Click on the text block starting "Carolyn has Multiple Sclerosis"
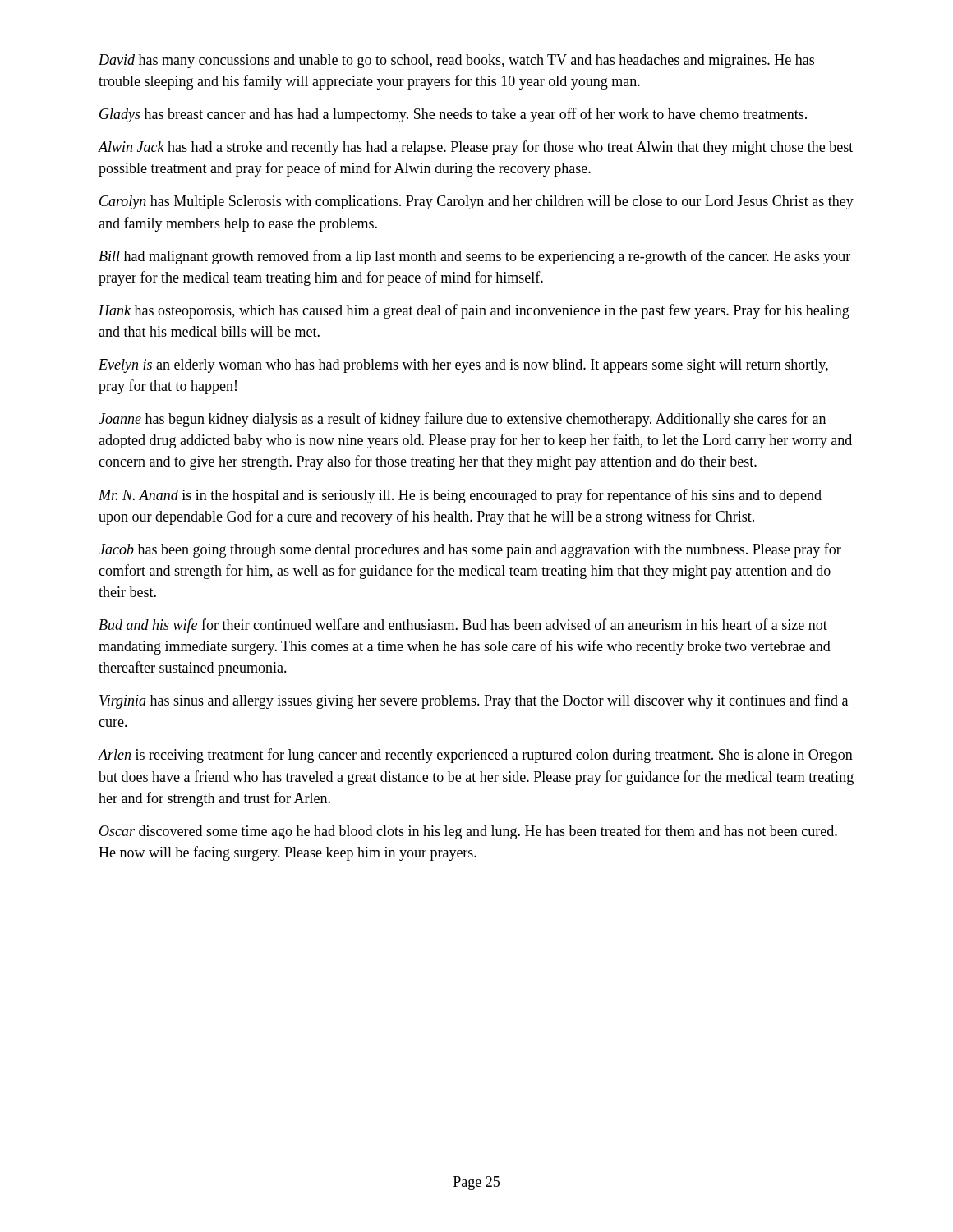Viewport: 953px width, 1232px height. tap(476, 212)
